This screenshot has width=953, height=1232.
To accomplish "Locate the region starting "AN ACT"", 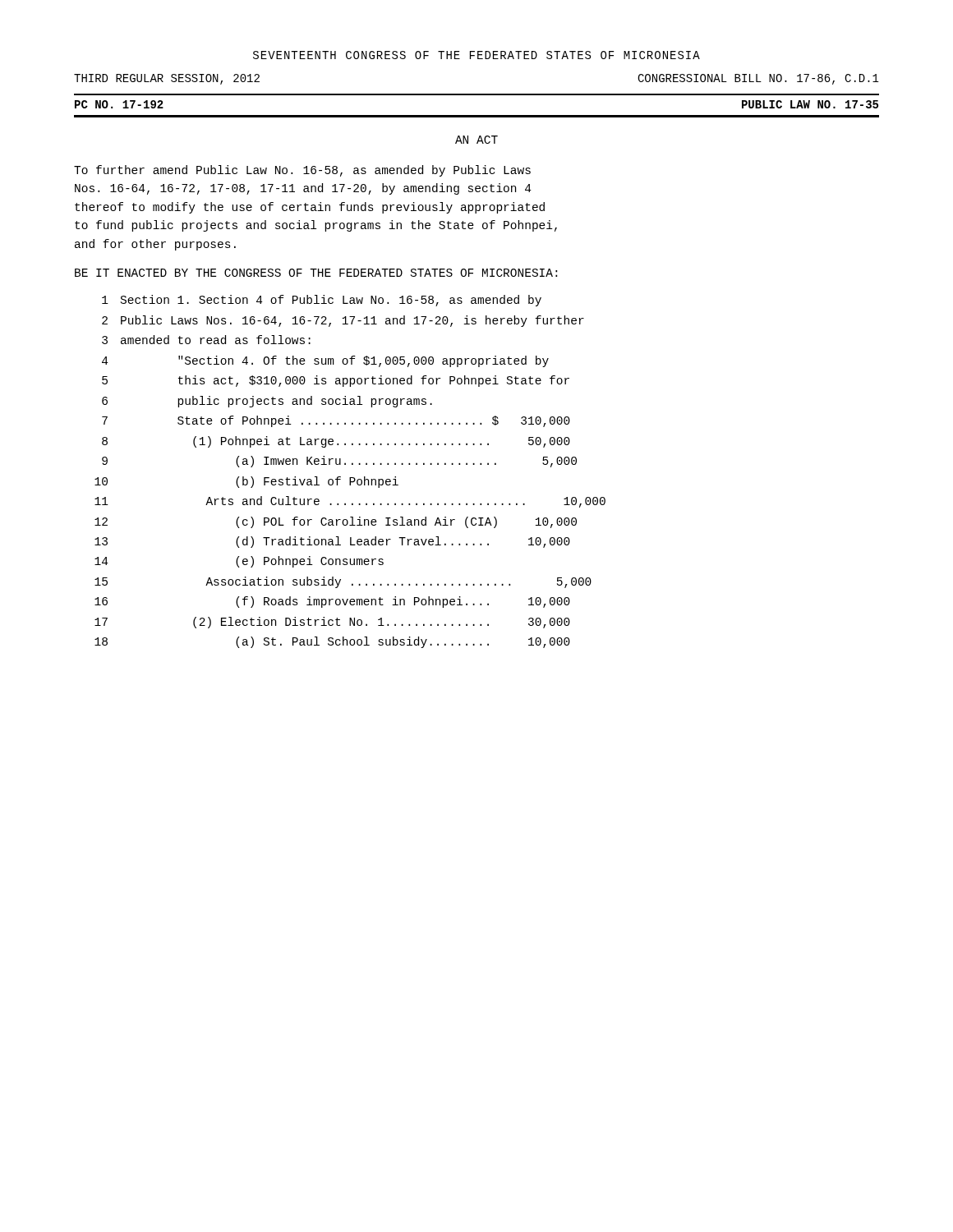I will 476,140.
